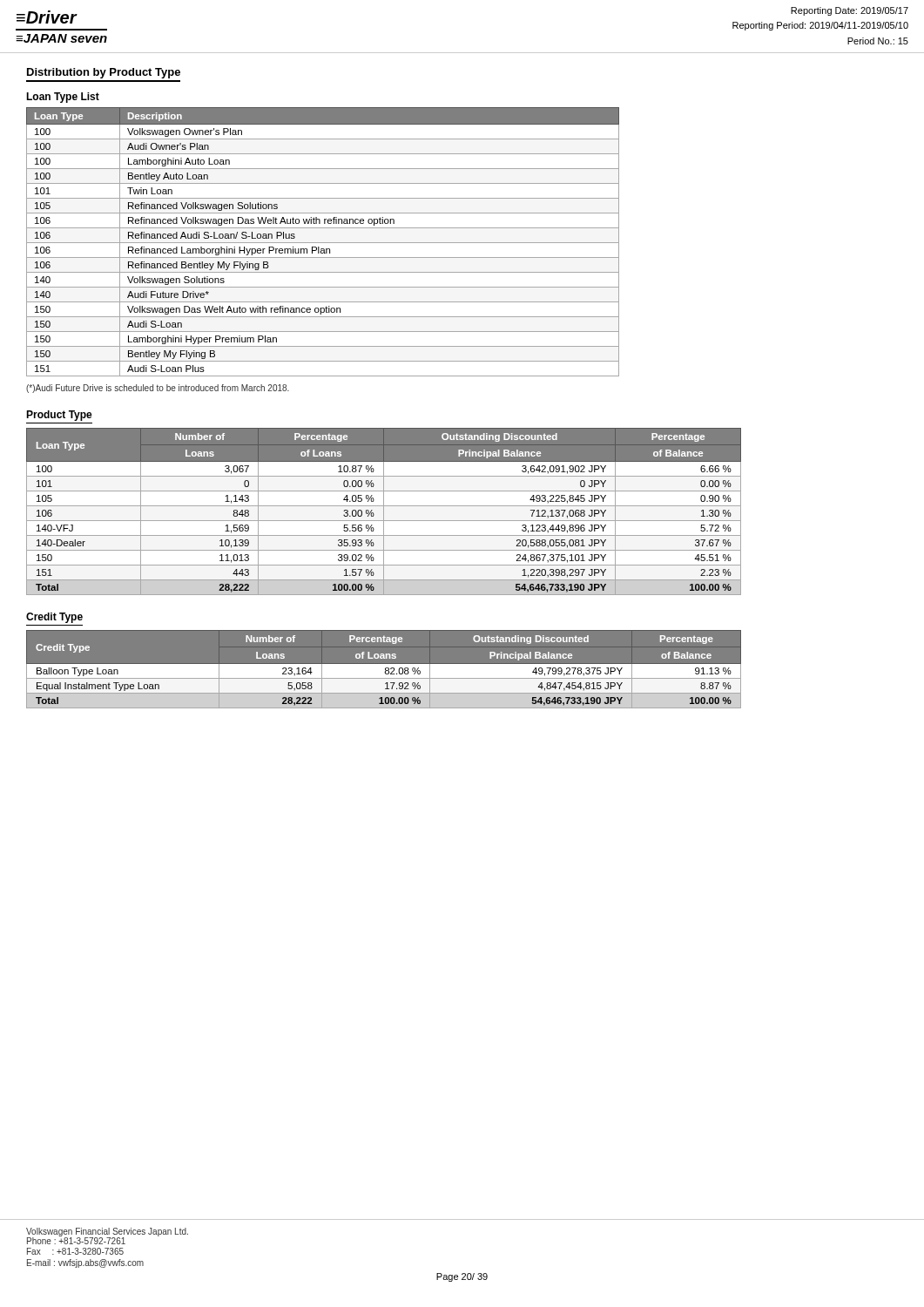Select the section header that says "Product Type"
This screenshot has width=924, height=1307.
[x=59, y=415]
